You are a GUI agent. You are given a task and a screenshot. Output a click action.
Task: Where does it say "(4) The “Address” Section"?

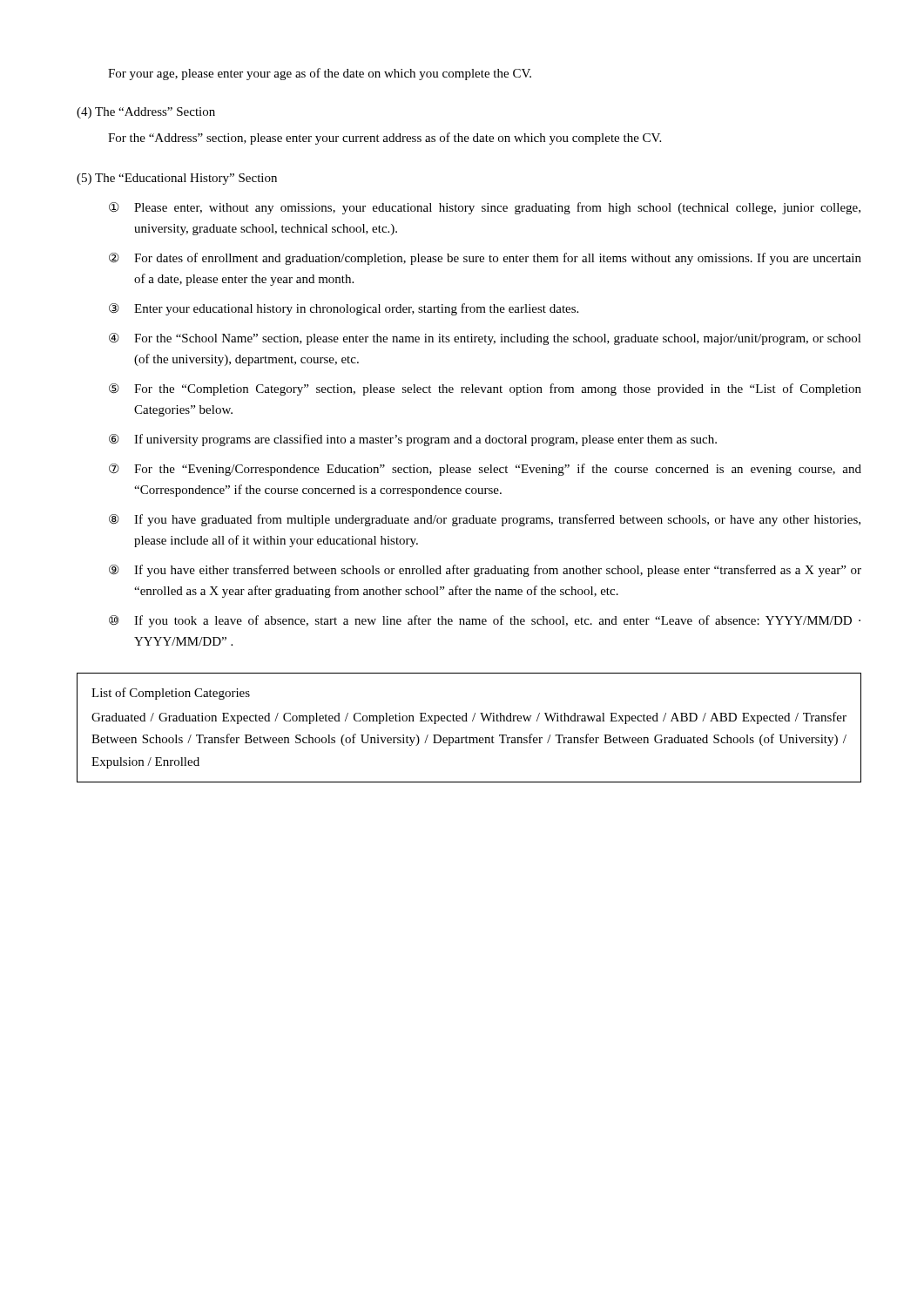[146, 112]
